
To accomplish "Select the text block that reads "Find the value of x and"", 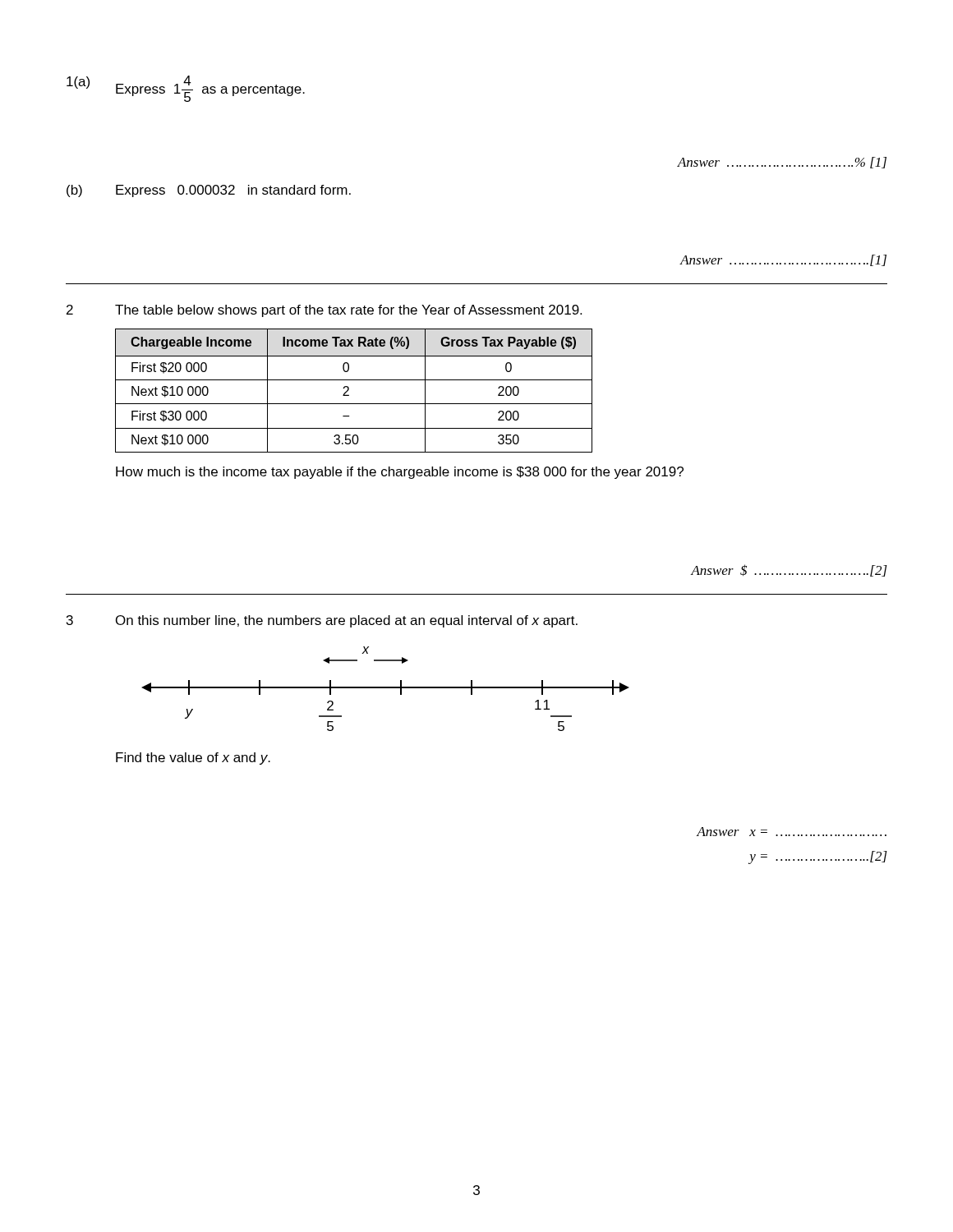I will (x=193, y=758).
